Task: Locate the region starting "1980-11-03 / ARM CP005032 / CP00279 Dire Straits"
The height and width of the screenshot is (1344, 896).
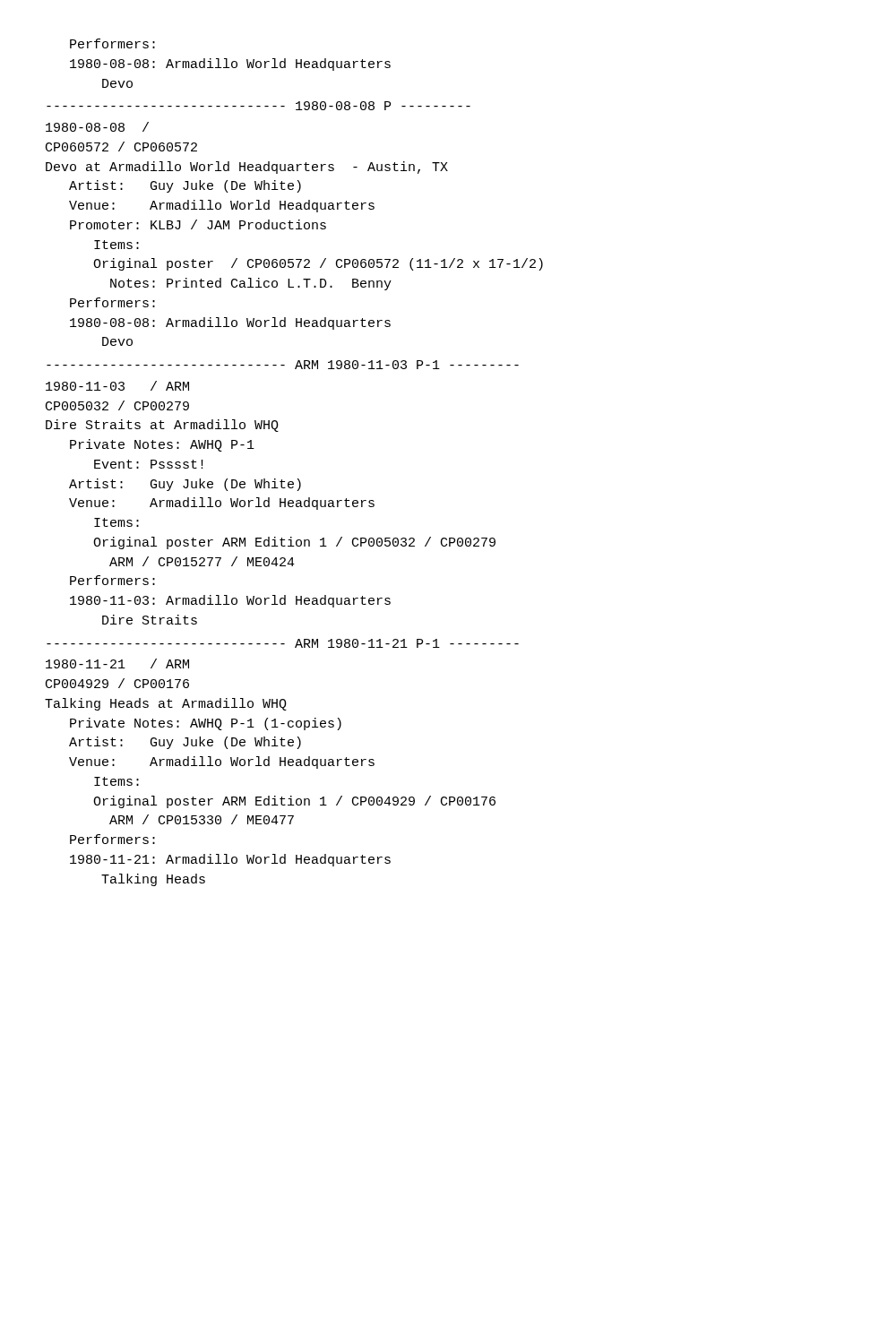Action: (x=271, y=504)
